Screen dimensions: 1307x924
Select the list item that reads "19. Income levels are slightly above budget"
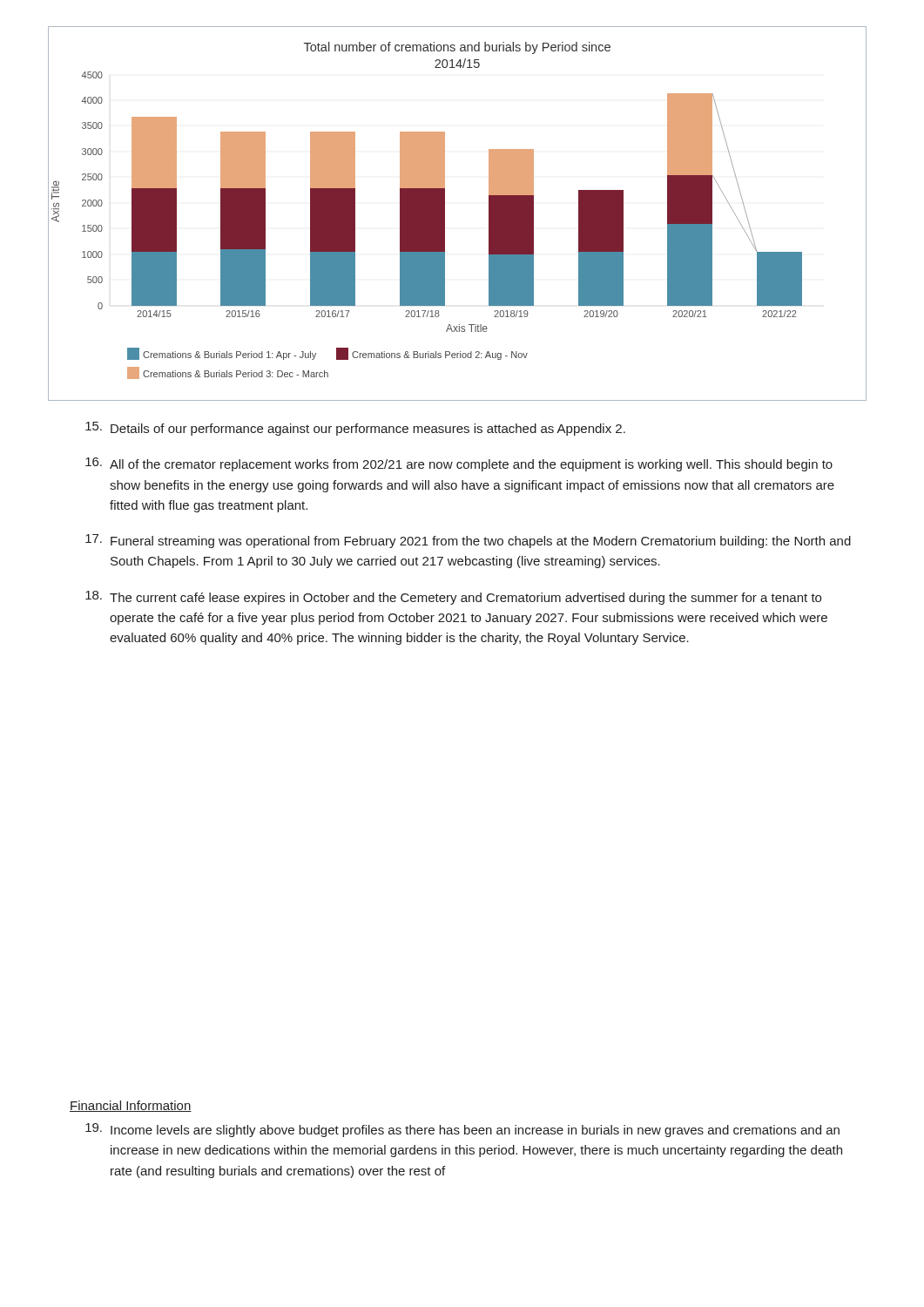462,1150
